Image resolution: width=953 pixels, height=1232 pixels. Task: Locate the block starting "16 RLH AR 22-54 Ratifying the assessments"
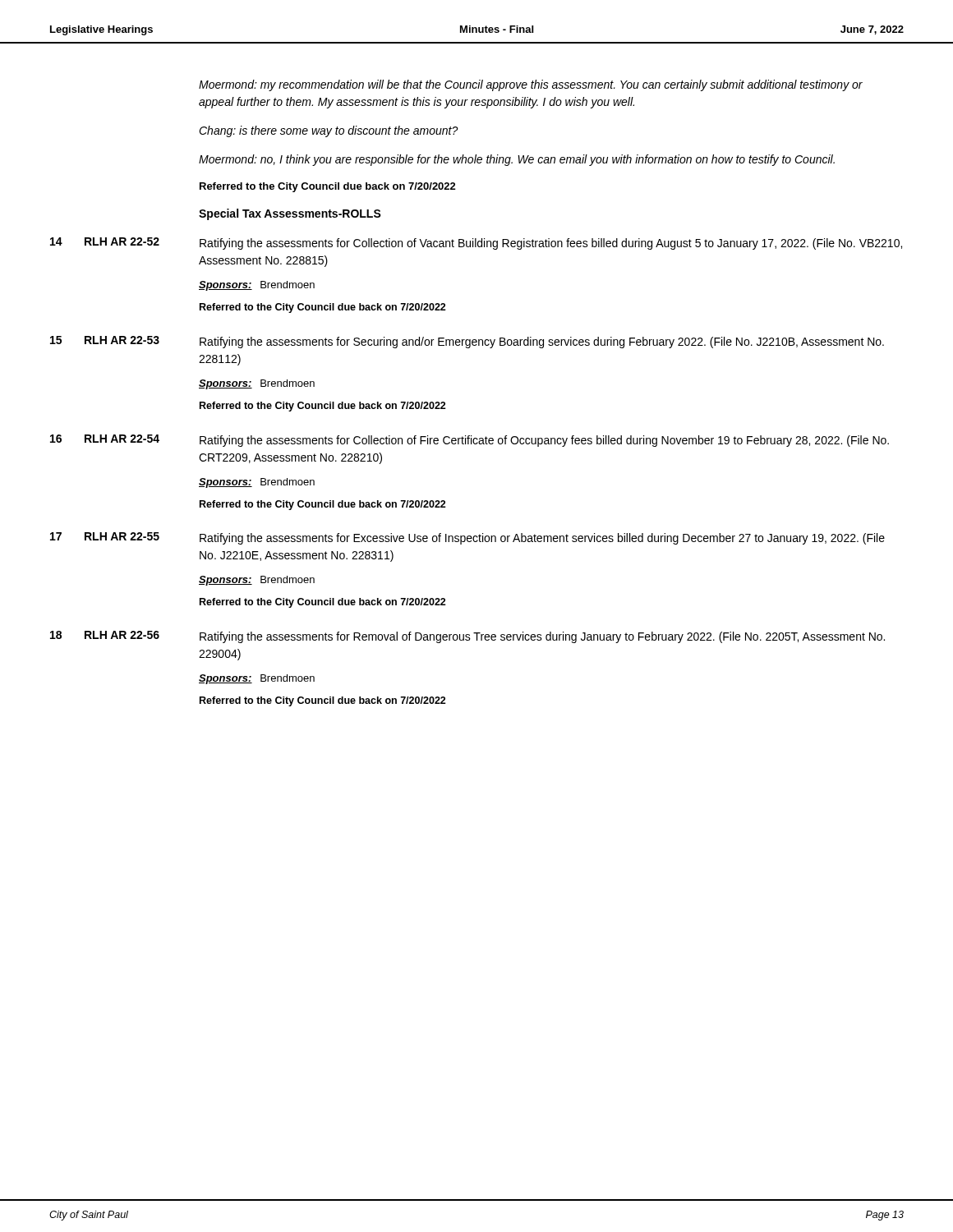click(x=470, y=441)
